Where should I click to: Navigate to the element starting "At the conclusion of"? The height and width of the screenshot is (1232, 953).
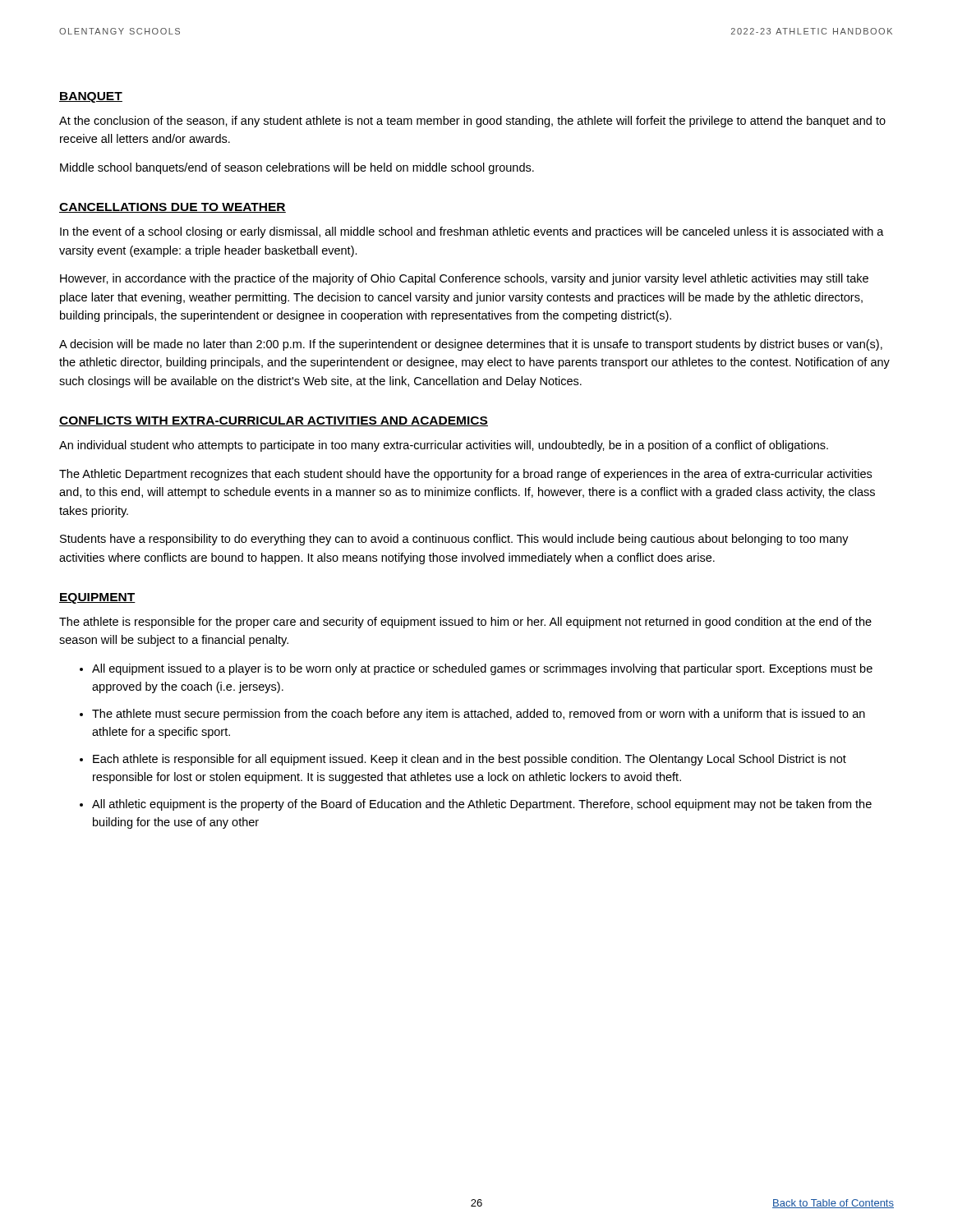tap(472, 130)
